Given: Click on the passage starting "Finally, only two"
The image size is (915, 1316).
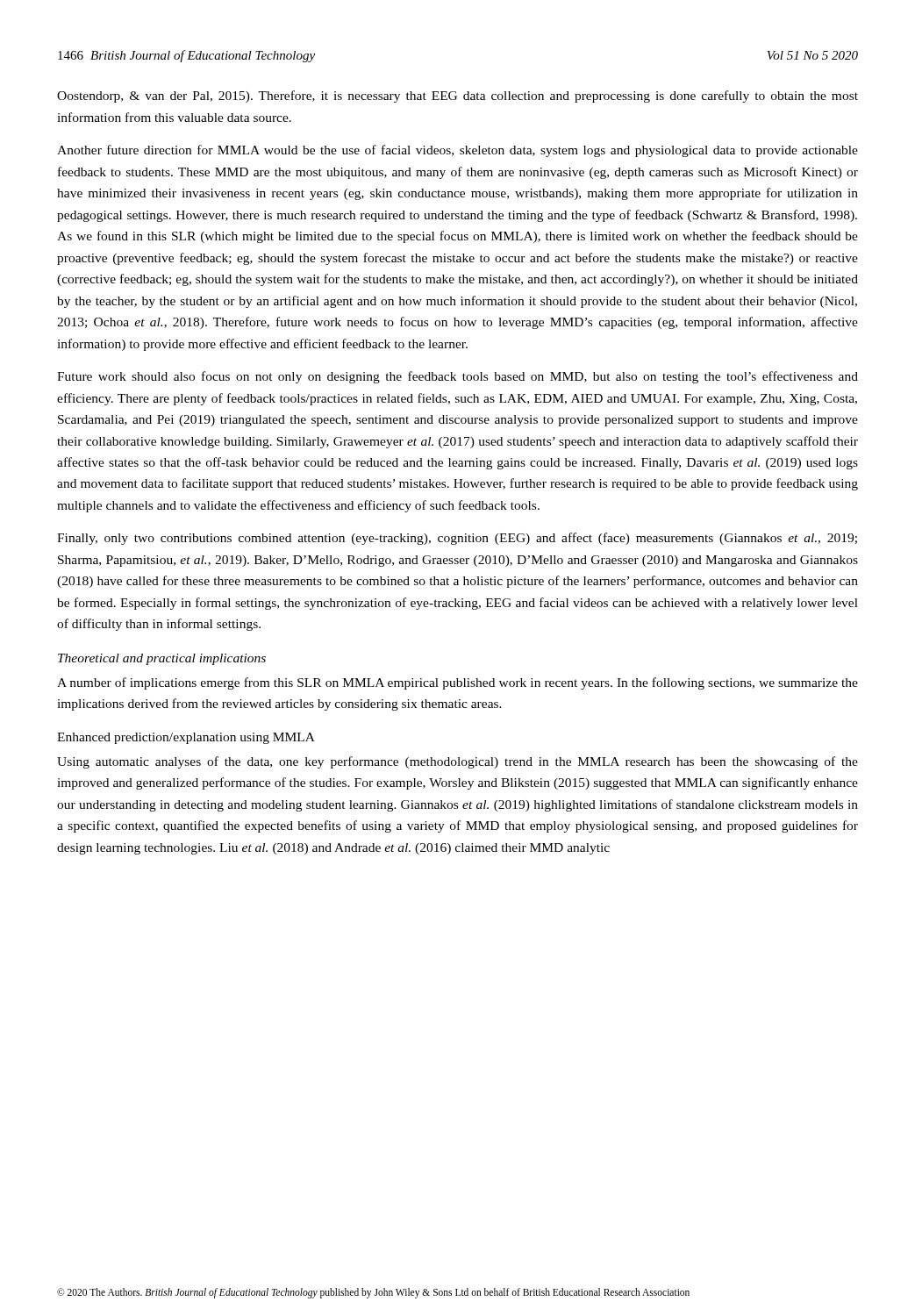Looking at the screenshot, I should tap(458, 581).
